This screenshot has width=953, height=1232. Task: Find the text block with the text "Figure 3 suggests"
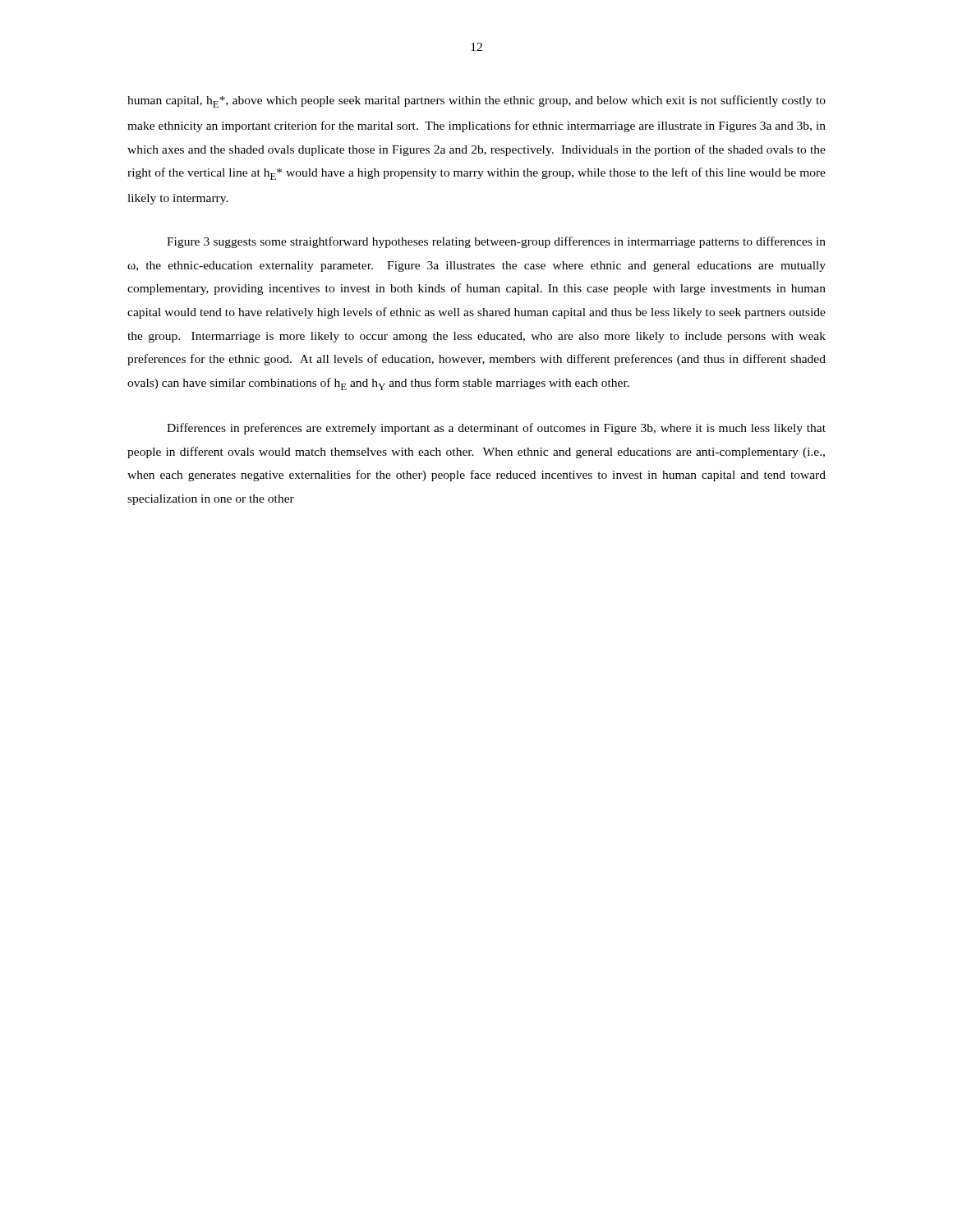476,313
